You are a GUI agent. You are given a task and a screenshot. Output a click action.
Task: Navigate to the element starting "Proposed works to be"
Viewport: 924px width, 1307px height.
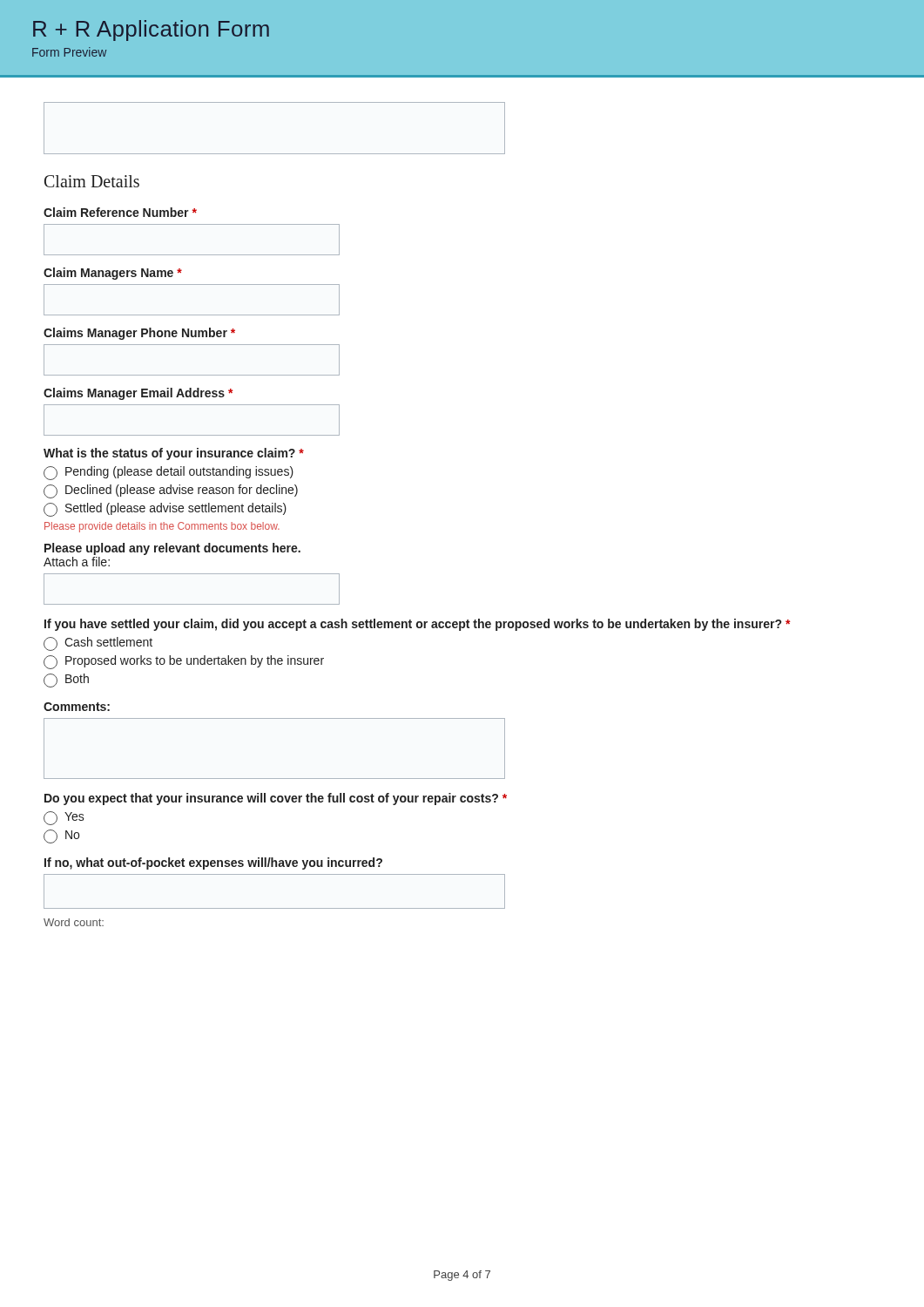click(184, 661)
